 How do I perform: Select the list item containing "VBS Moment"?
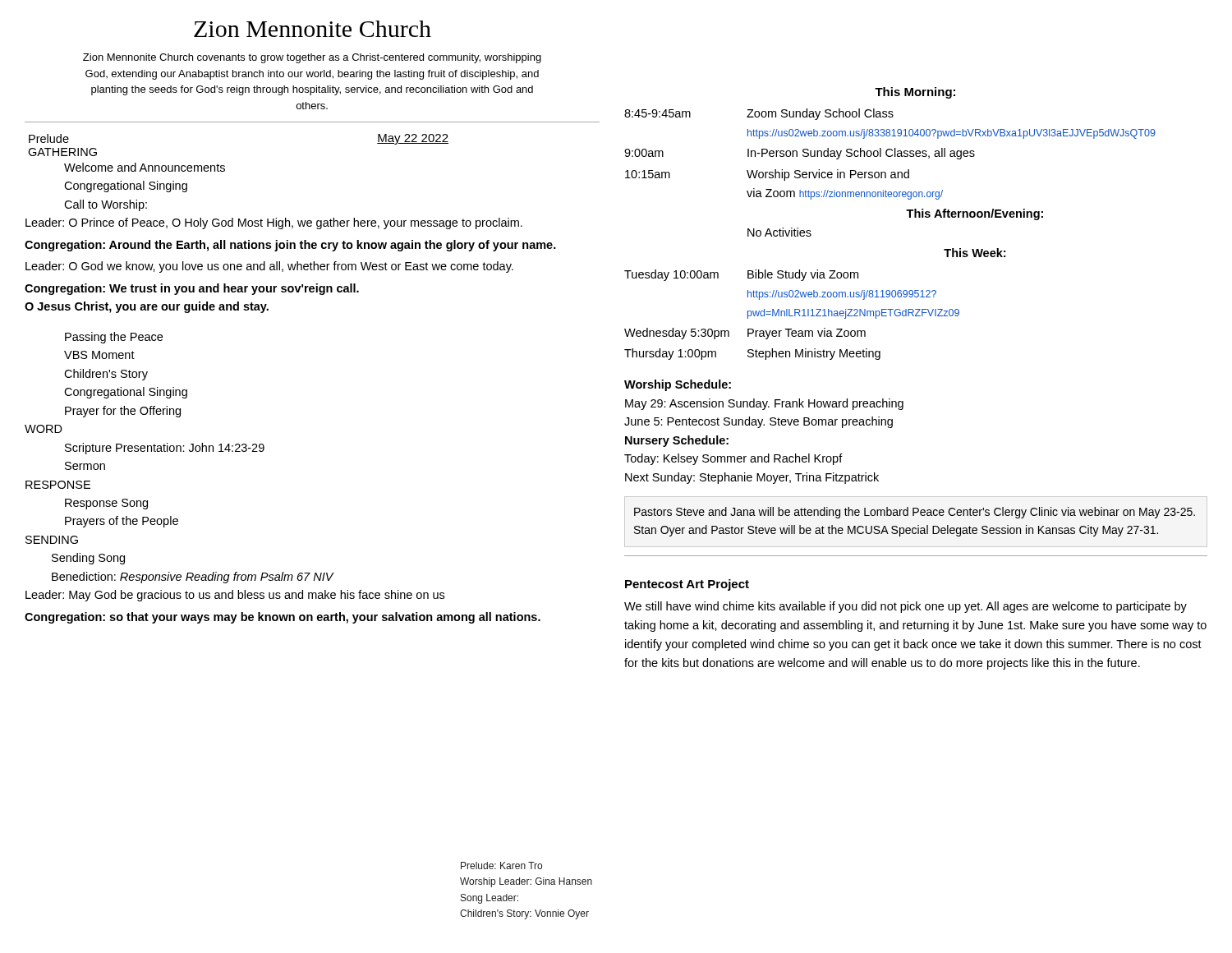[x=99, y=355]
